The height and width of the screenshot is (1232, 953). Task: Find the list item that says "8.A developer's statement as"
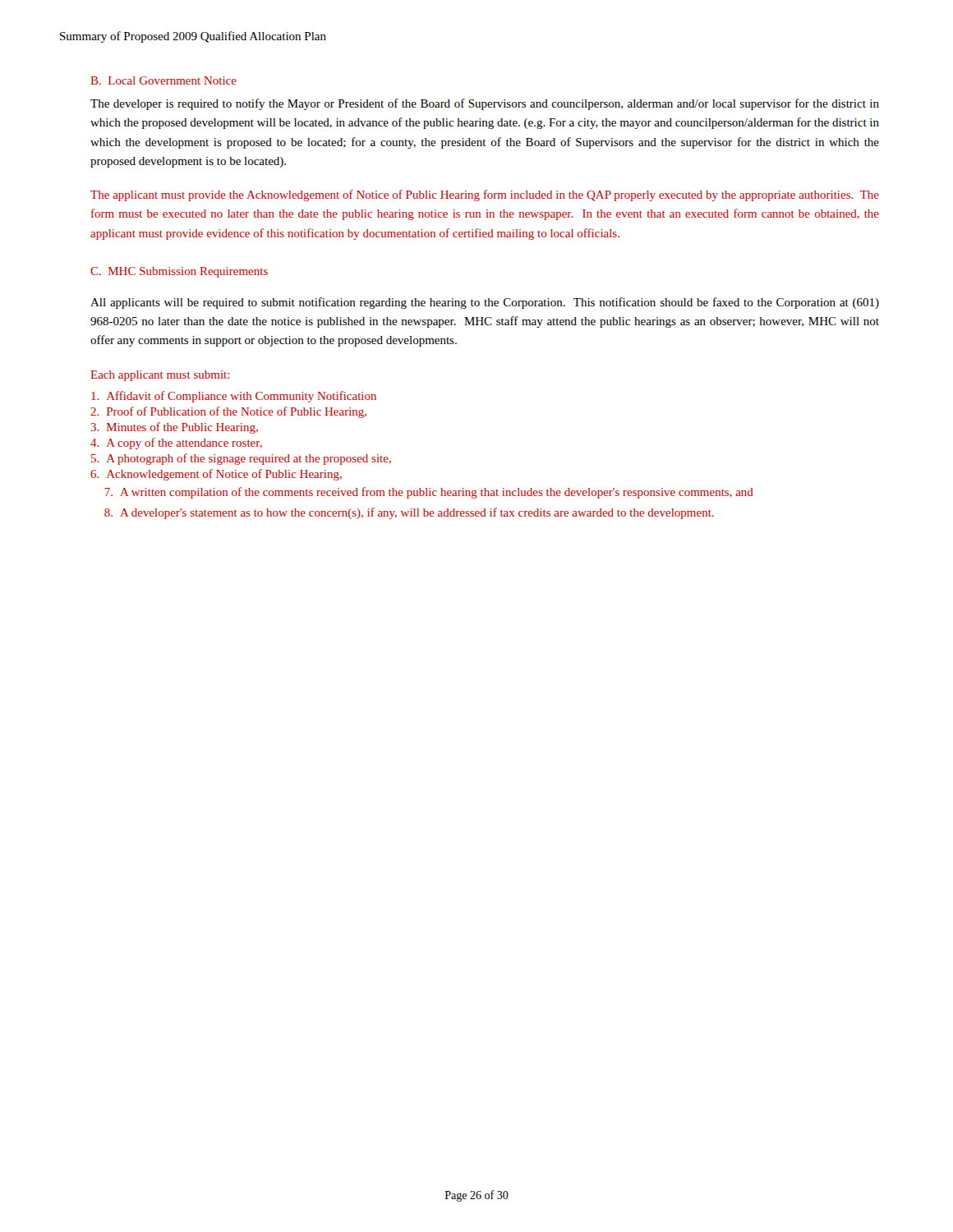point(402,513)
